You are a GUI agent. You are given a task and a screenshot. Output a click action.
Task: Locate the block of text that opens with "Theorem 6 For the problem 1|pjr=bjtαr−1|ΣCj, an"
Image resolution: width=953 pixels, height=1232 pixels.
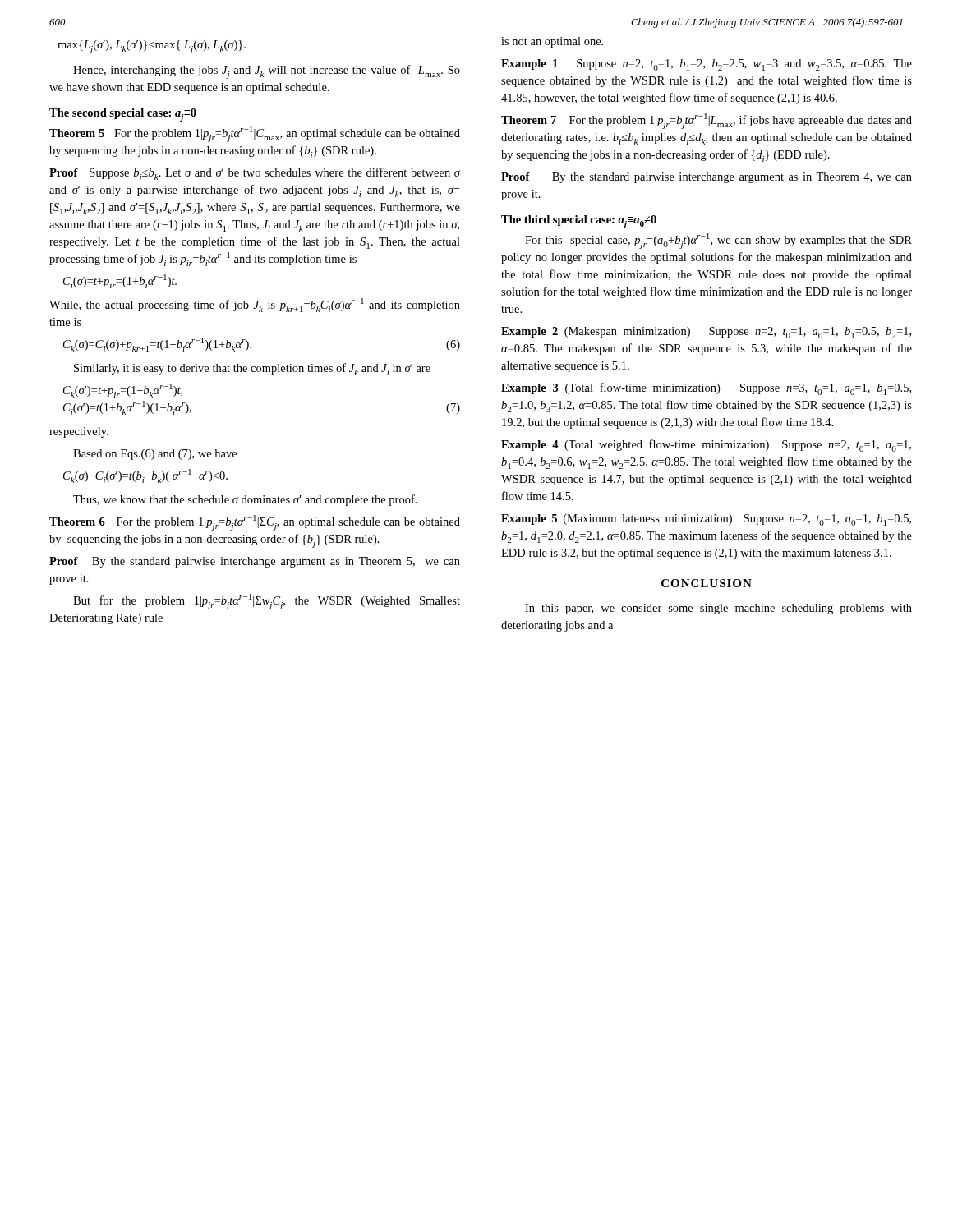pos(255,531)
